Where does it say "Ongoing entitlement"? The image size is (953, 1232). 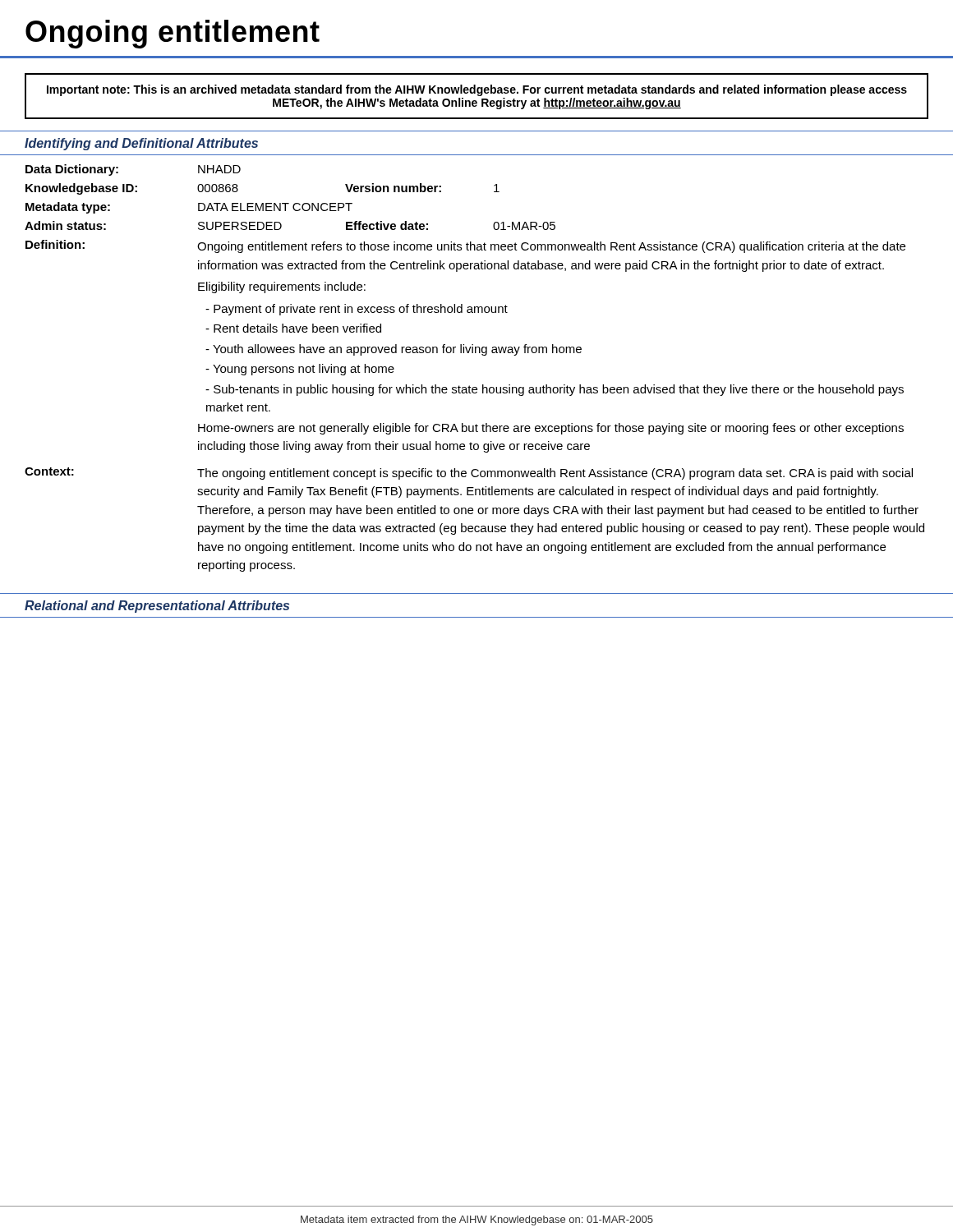173,34
